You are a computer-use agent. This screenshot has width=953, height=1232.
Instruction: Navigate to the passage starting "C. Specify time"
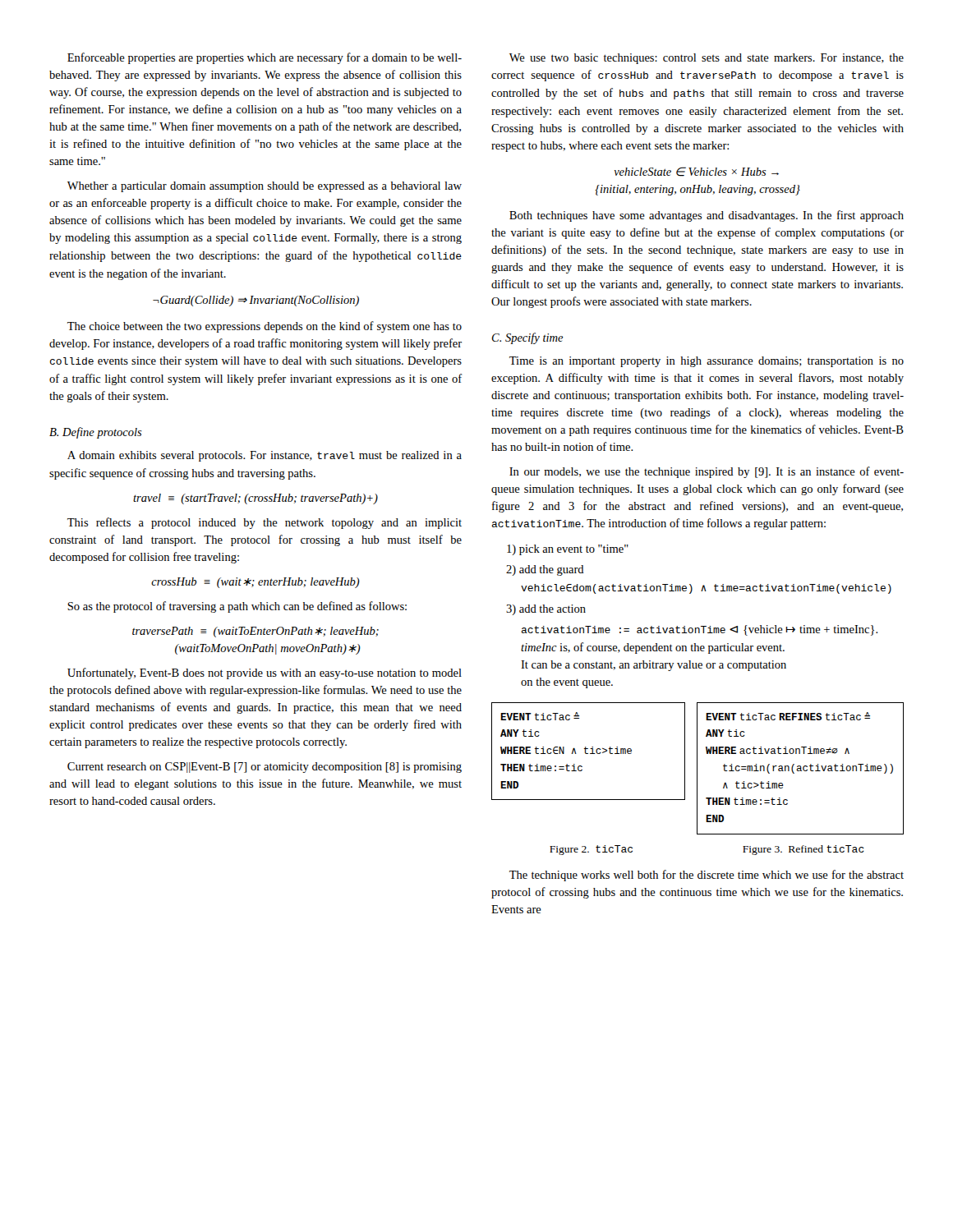tap(527, 337)
